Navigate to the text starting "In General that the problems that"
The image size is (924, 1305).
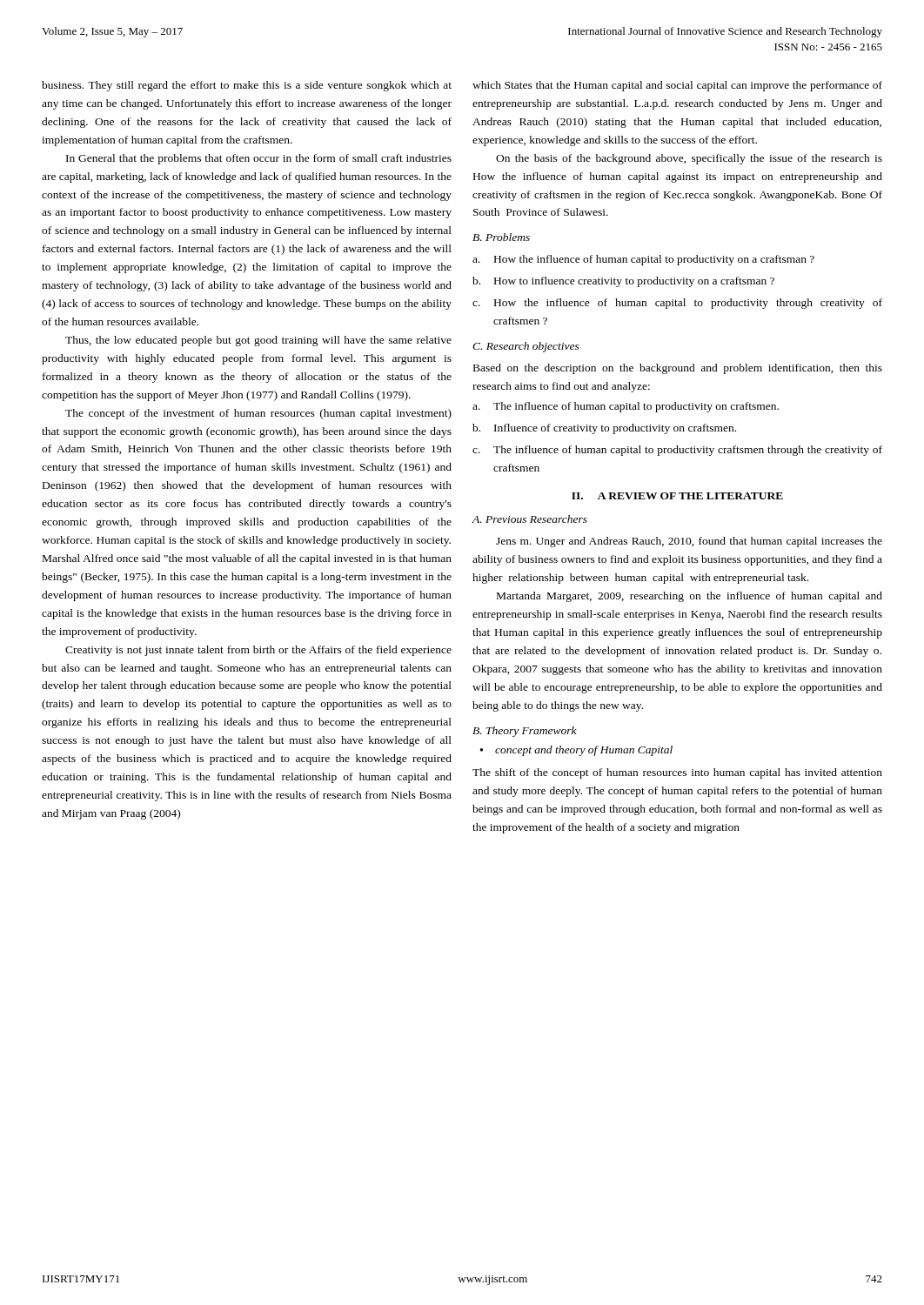click(x=247, y=240)
